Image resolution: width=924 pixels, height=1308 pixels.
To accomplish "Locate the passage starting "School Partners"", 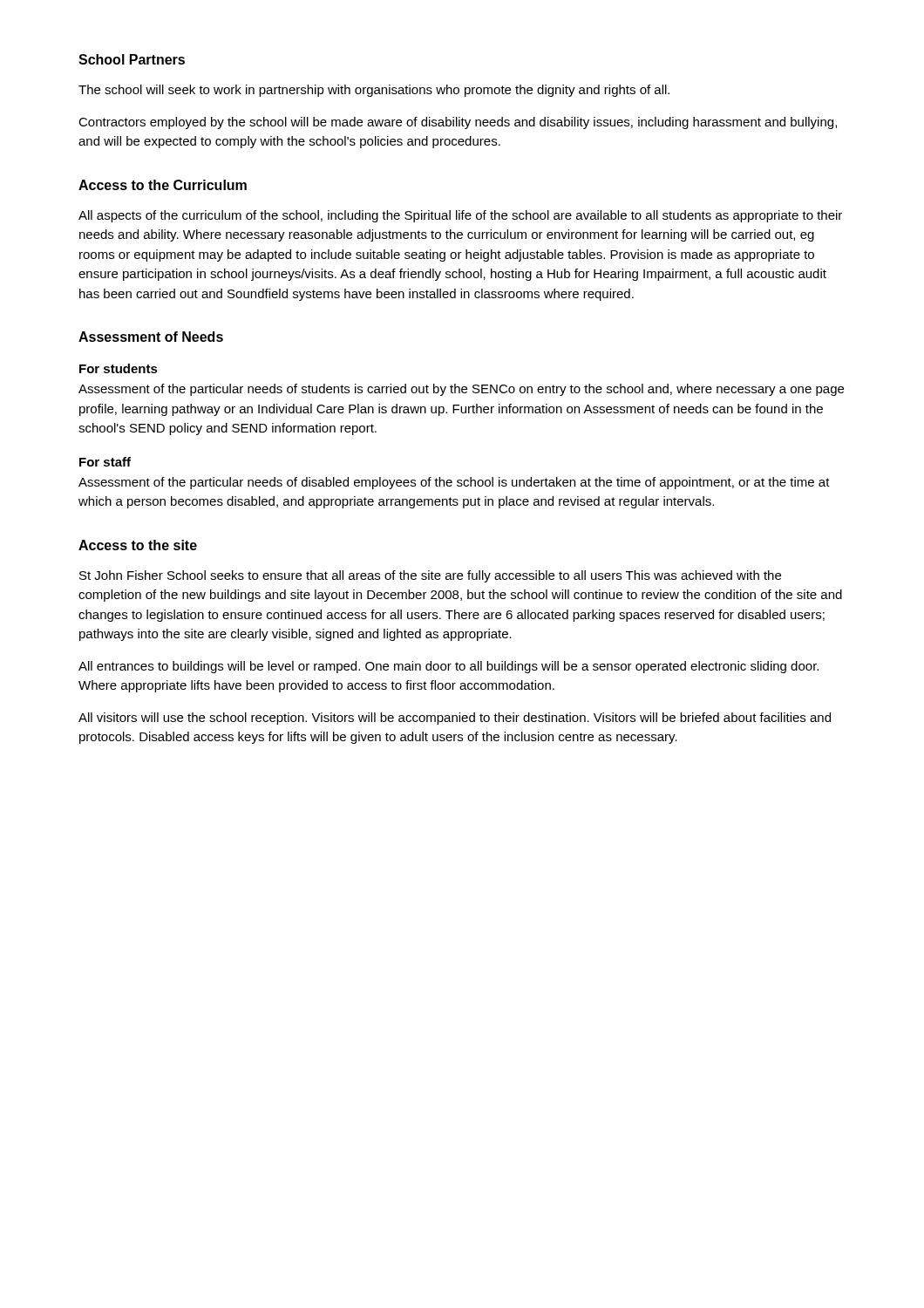I will click(132, 60).
